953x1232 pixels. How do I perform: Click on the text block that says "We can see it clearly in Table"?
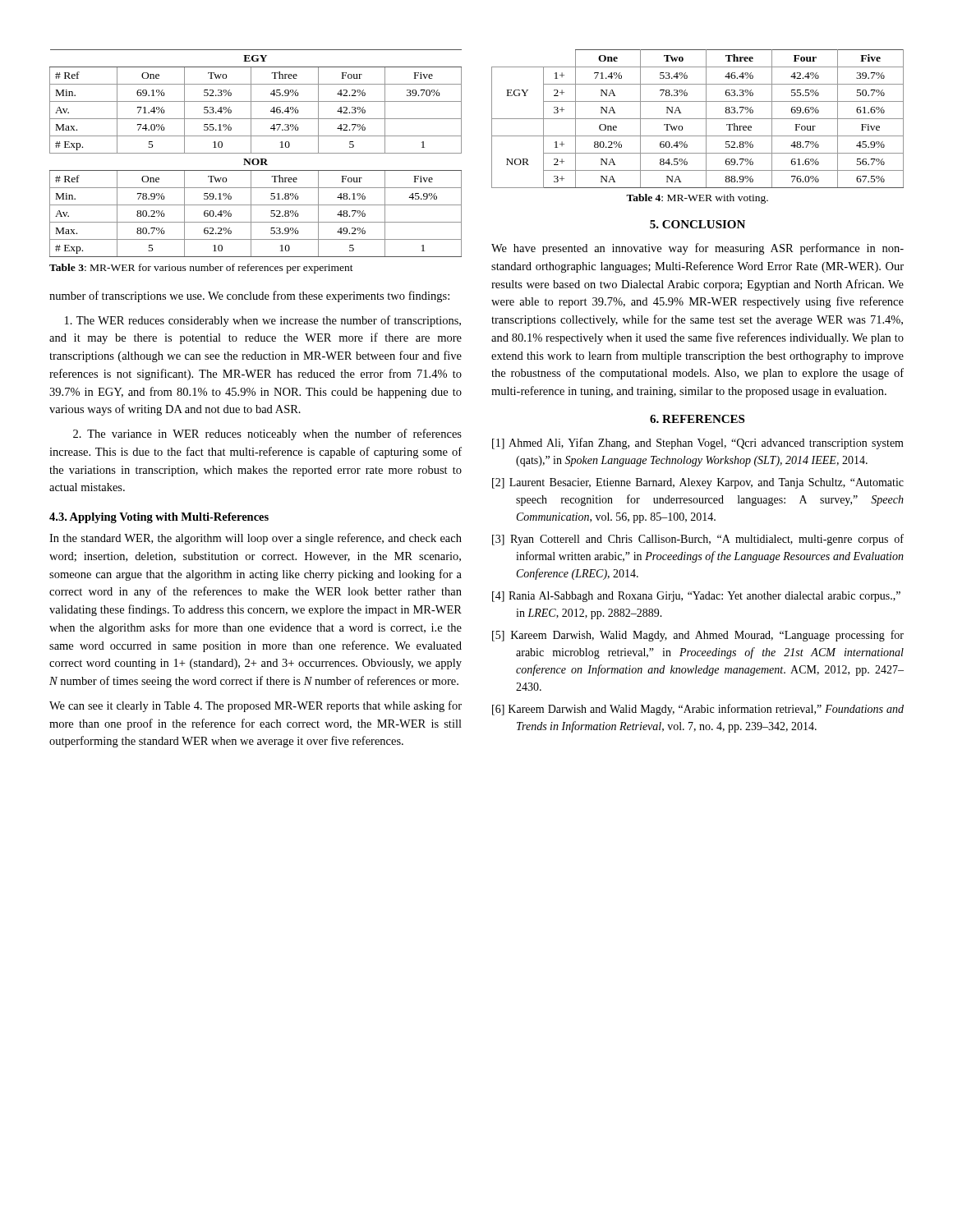point(255,723)
